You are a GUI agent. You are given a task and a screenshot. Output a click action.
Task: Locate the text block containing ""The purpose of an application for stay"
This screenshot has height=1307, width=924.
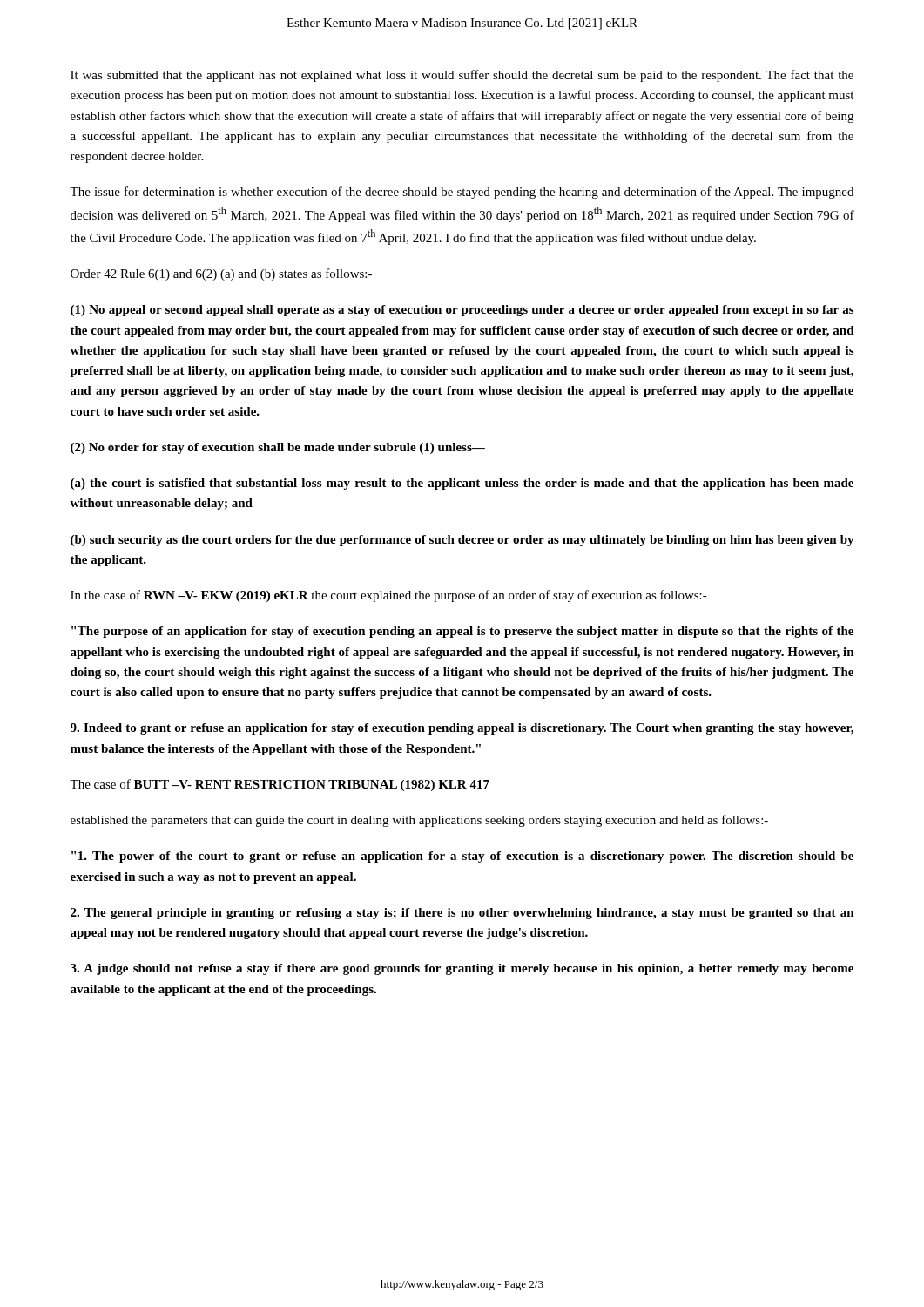click(462, 661)
